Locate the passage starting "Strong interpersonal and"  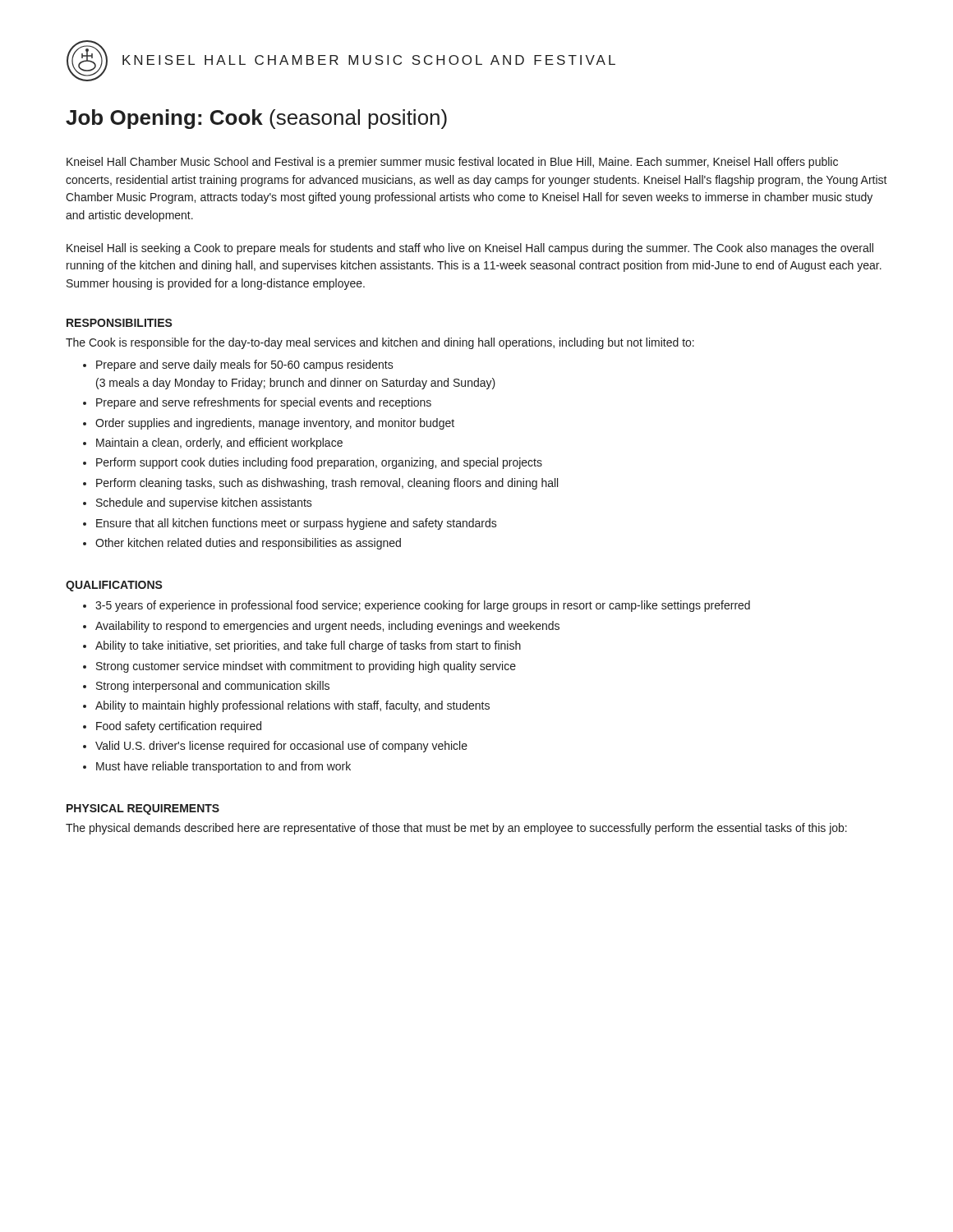click(213, 686)
